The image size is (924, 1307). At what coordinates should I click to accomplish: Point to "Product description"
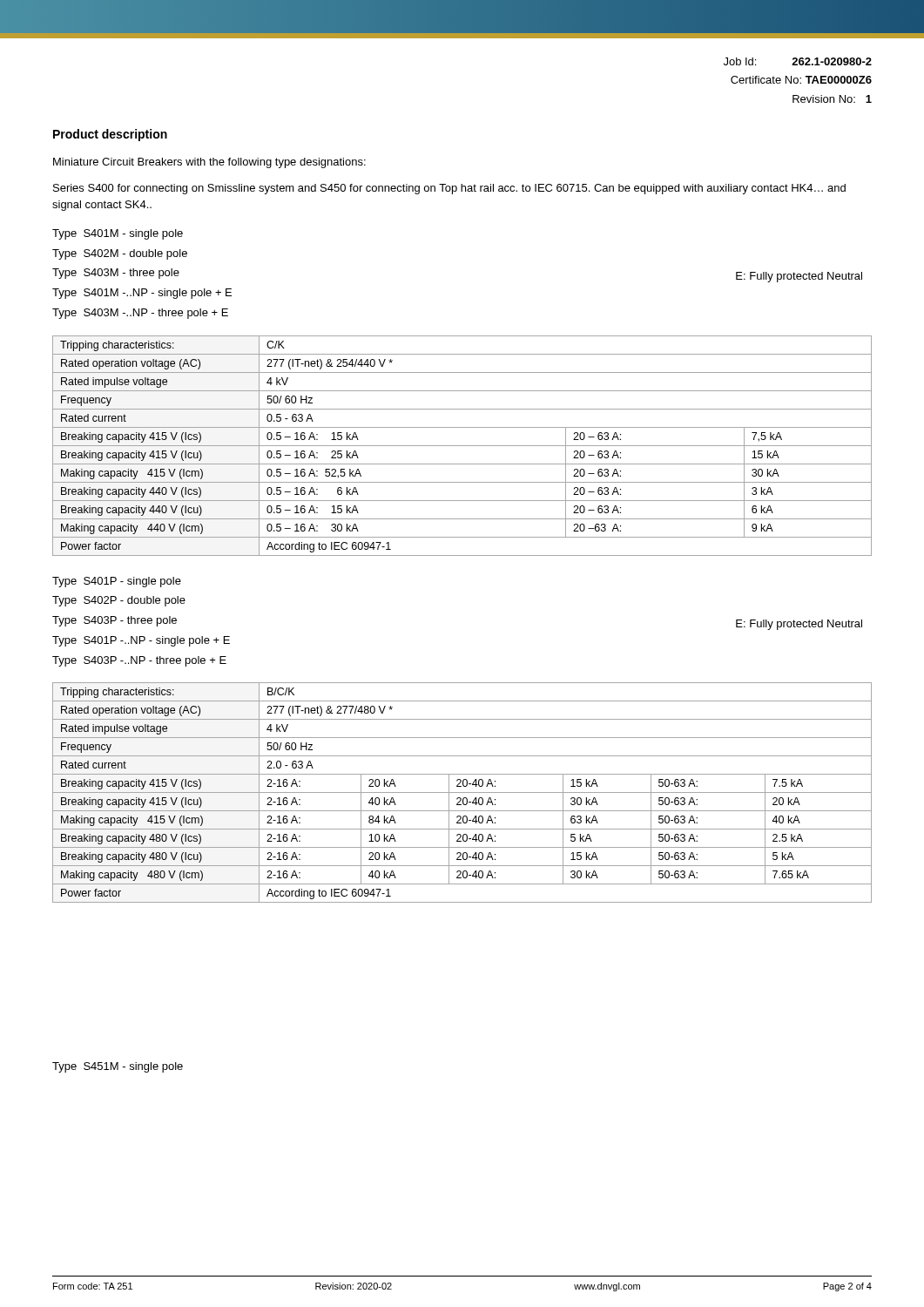110,134
